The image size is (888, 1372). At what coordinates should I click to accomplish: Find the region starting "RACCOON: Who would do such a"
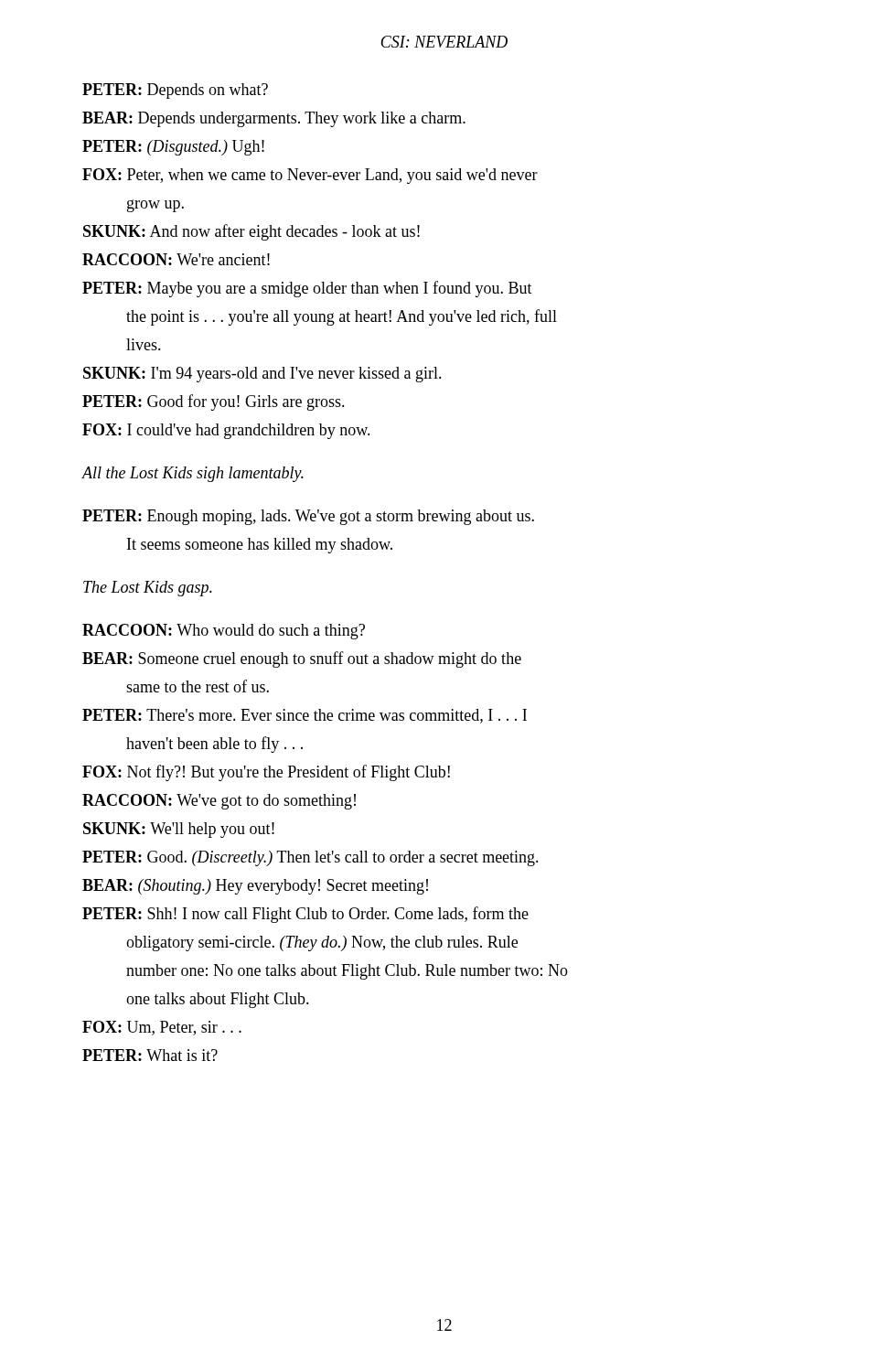[224, 630]
